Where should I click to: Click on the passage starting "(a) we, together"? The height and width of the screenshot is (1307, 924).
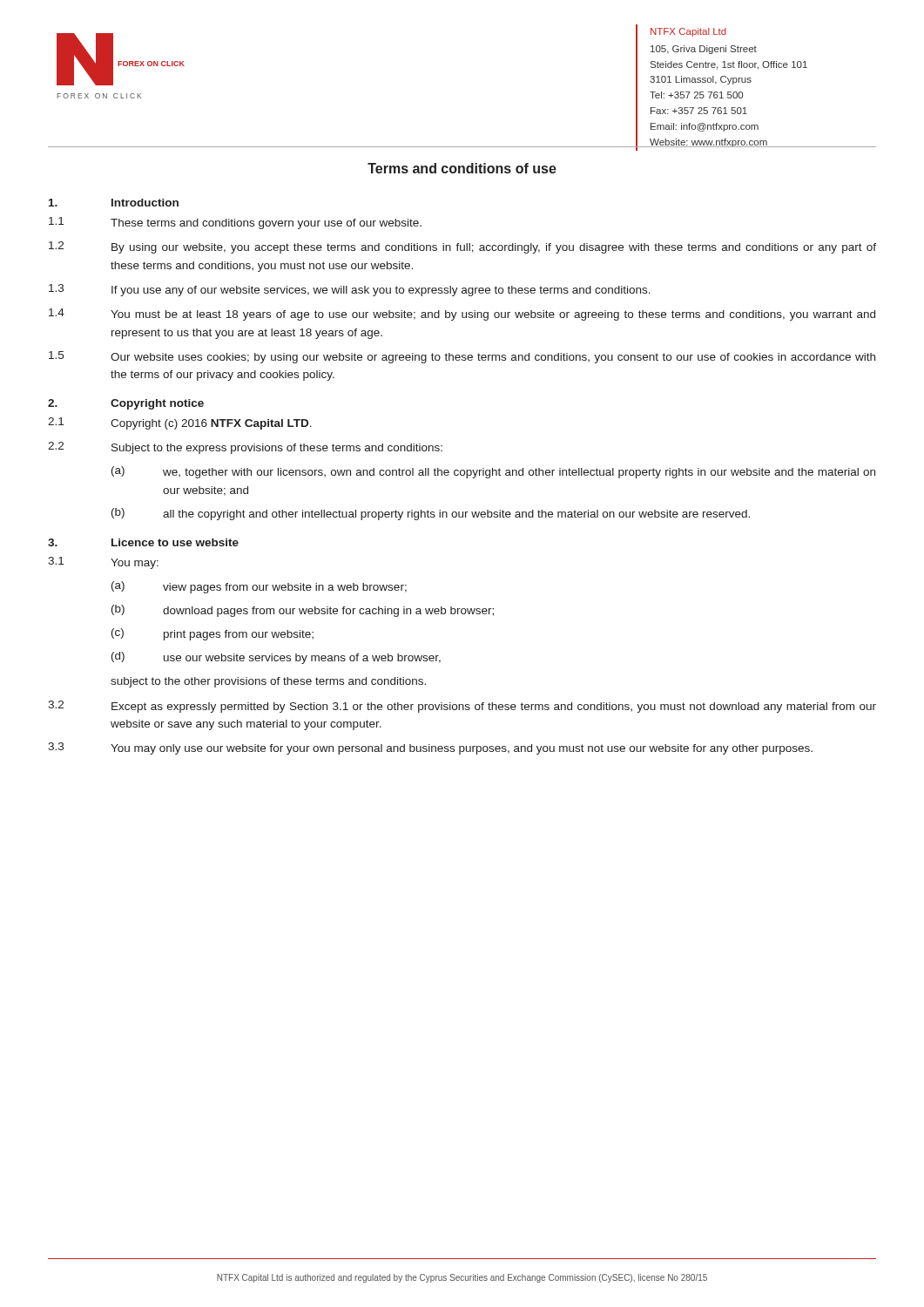tap(493, 482)
